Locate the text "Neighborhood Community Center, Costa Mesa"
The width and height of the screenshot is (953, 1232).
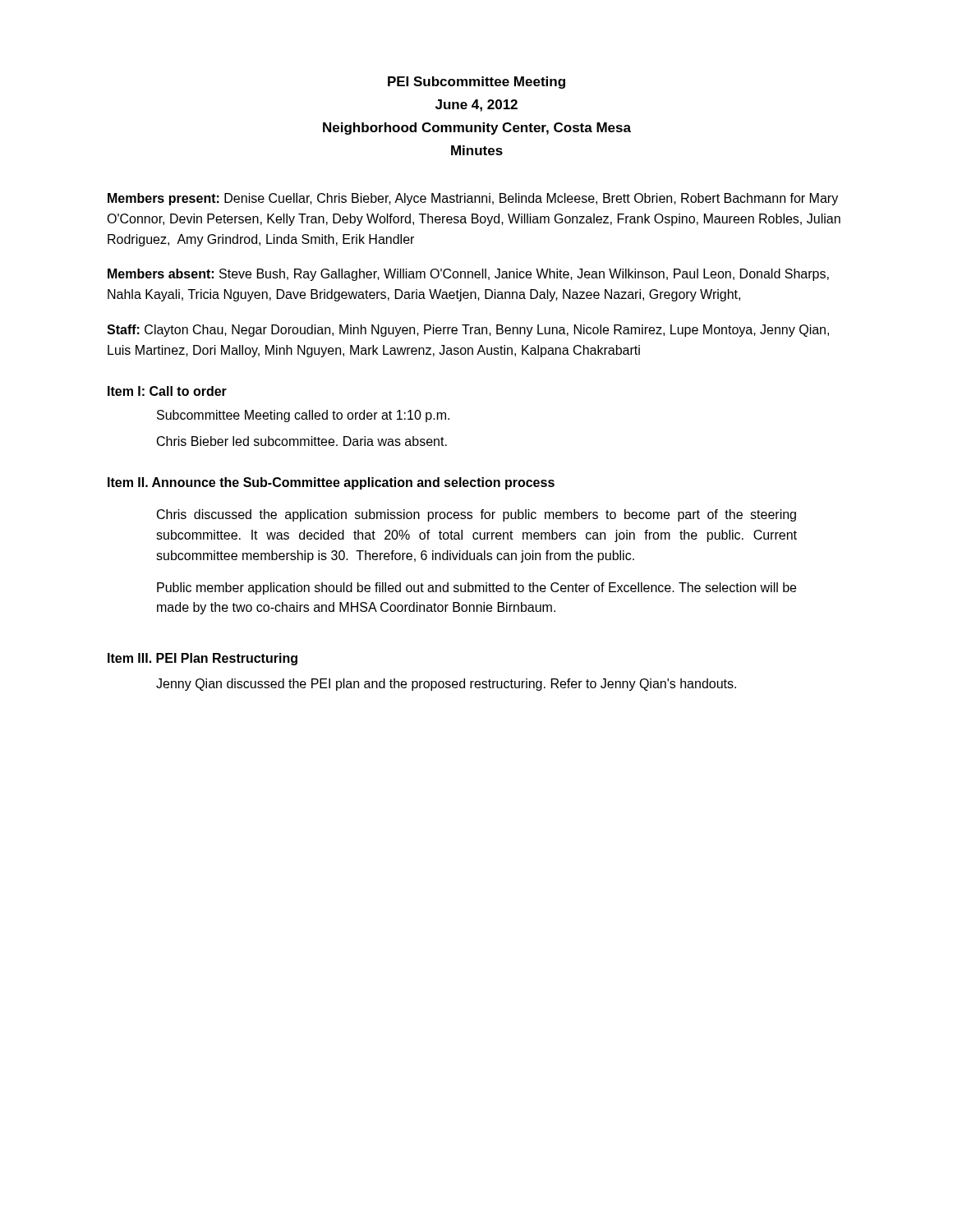point(476,128)
